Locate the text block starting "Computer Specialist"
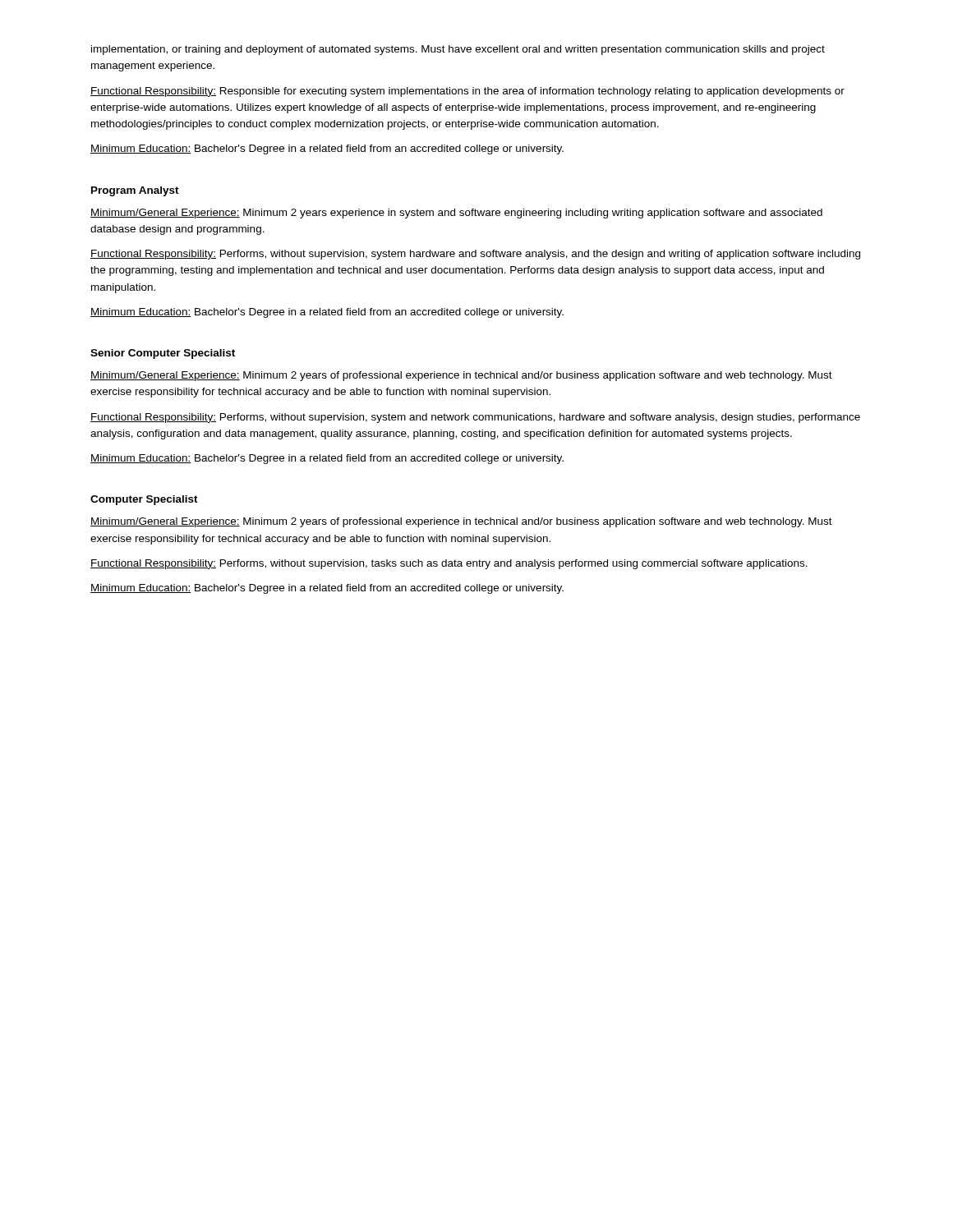953x1232 pixels. 144,499
